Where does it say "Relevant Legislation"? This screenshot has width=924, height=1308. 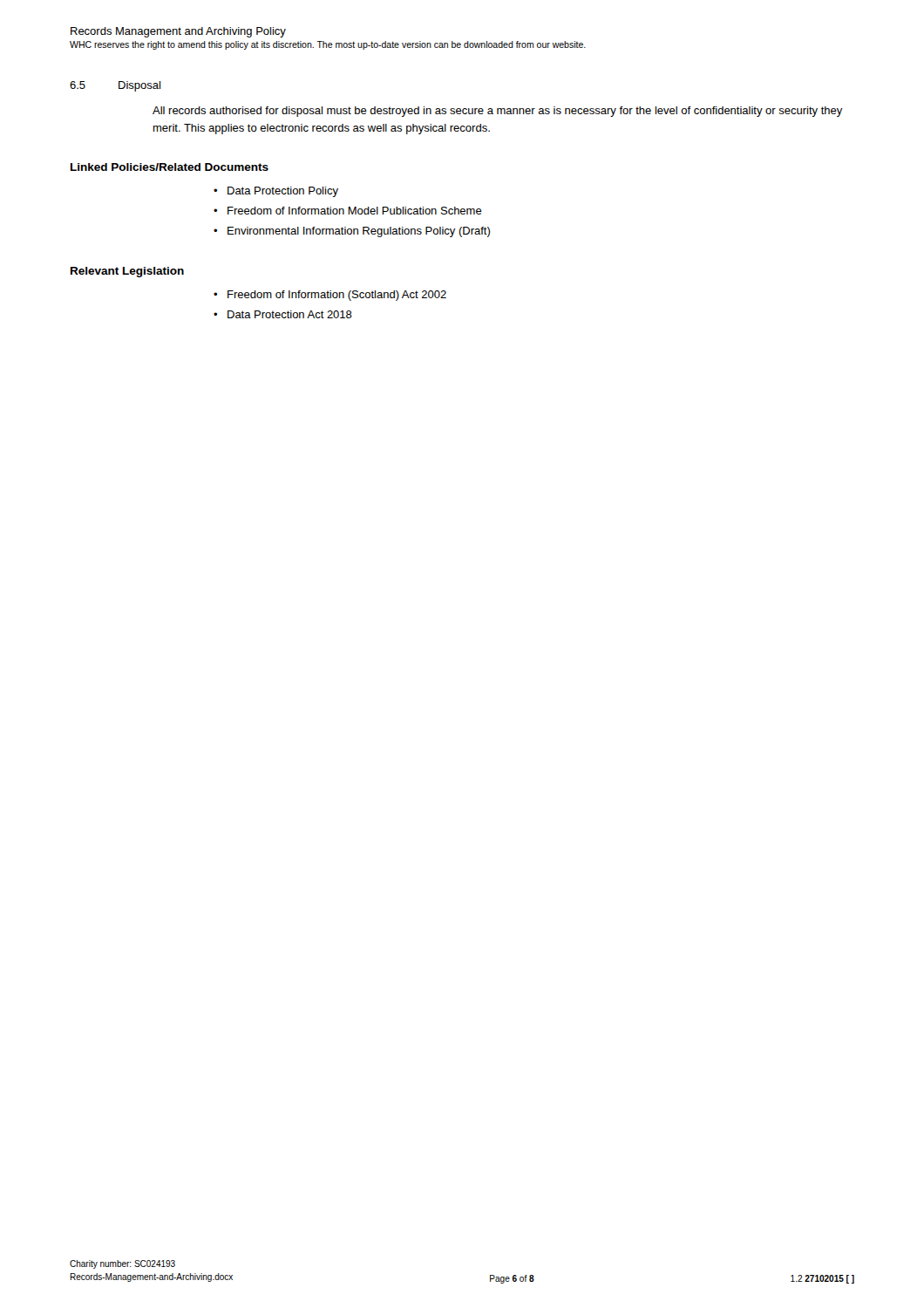point(127,271)
